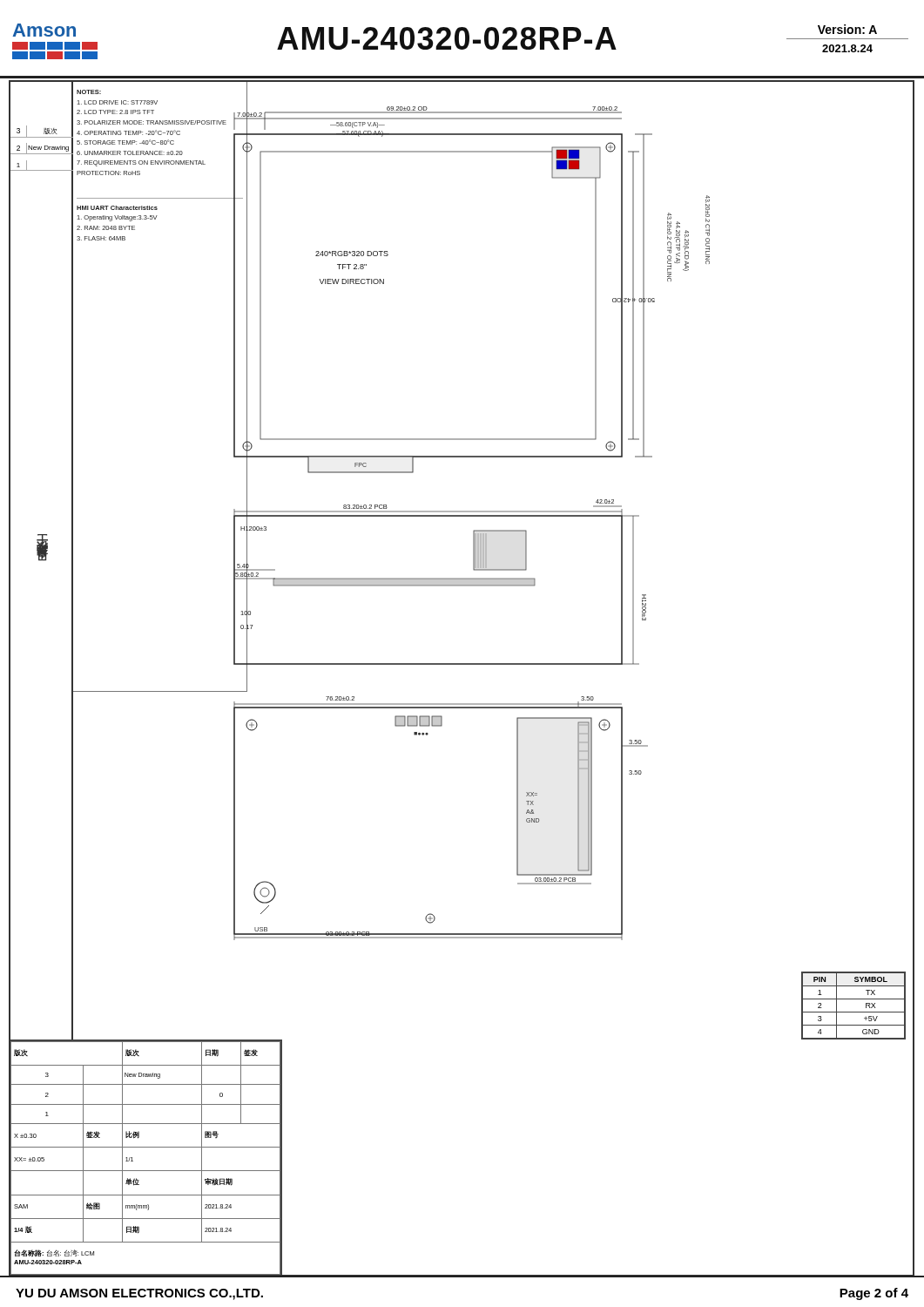Screen dimensions: 1307x924
Task: Find the text with the text "Version: A"
Action: pos(847,30)
